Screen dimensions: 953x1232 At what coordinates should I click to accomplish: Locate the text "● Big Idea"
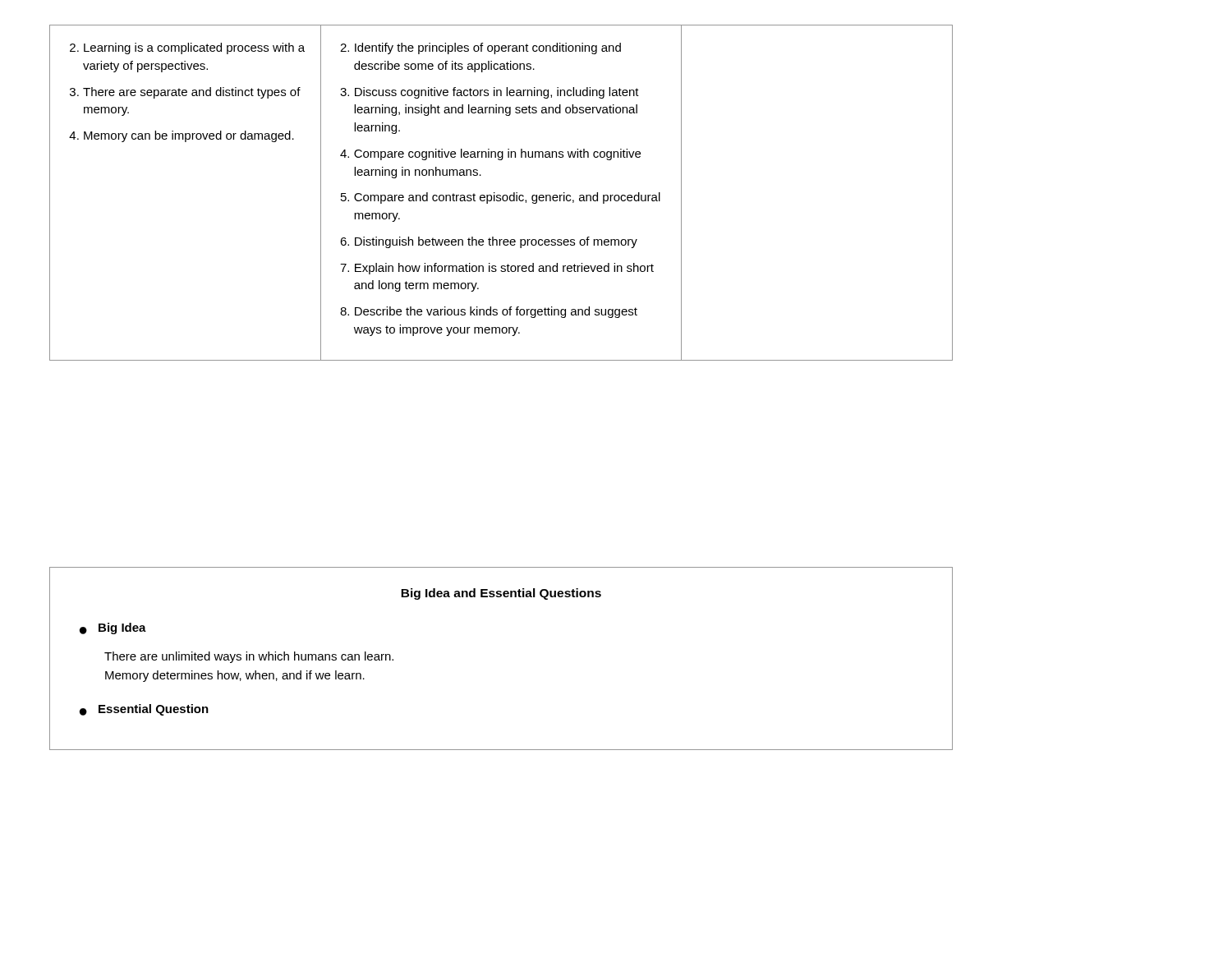(112, 629)
